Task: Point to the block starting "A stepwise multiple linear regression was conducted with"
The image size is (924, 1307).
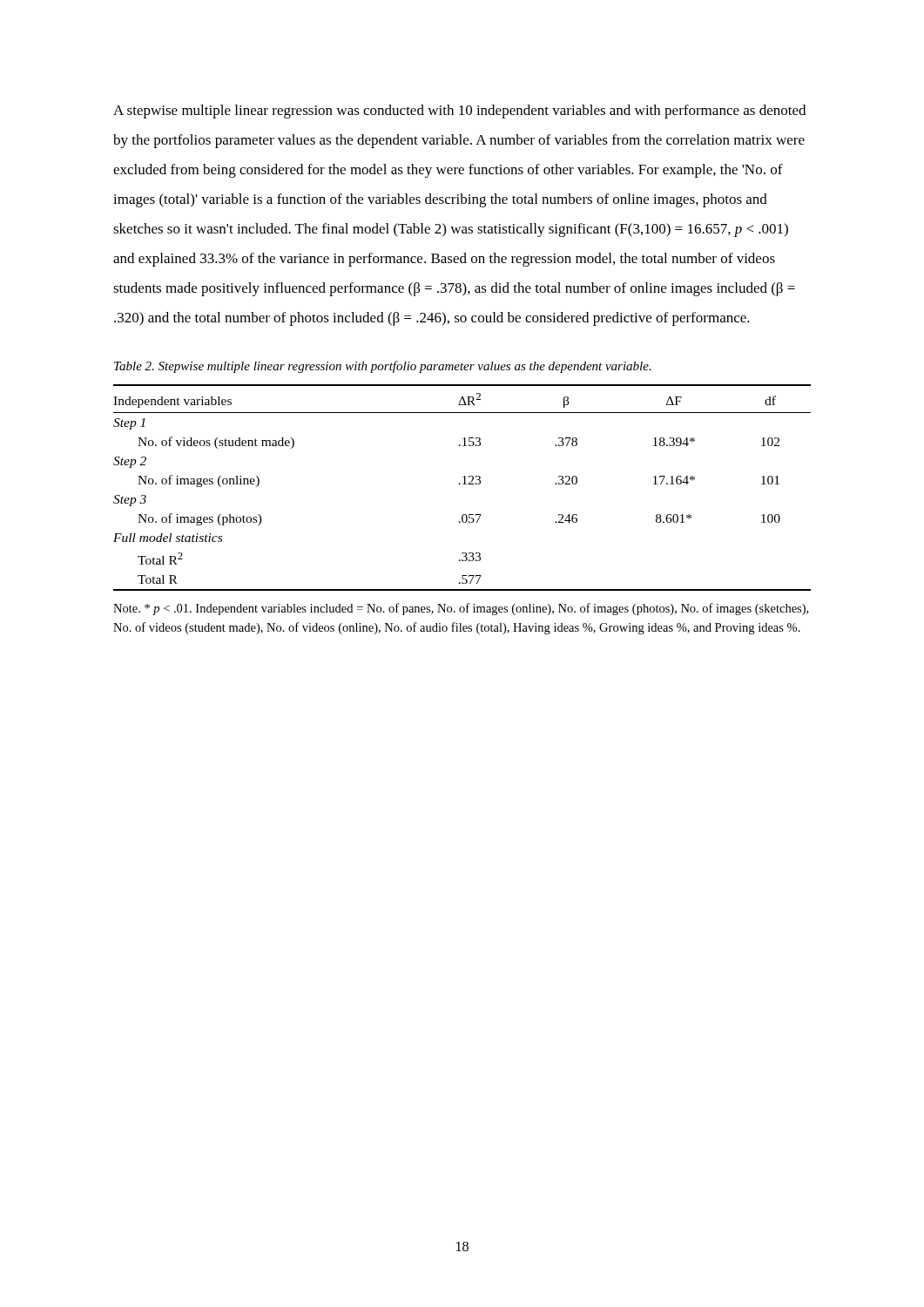Action: coord(460,214)
